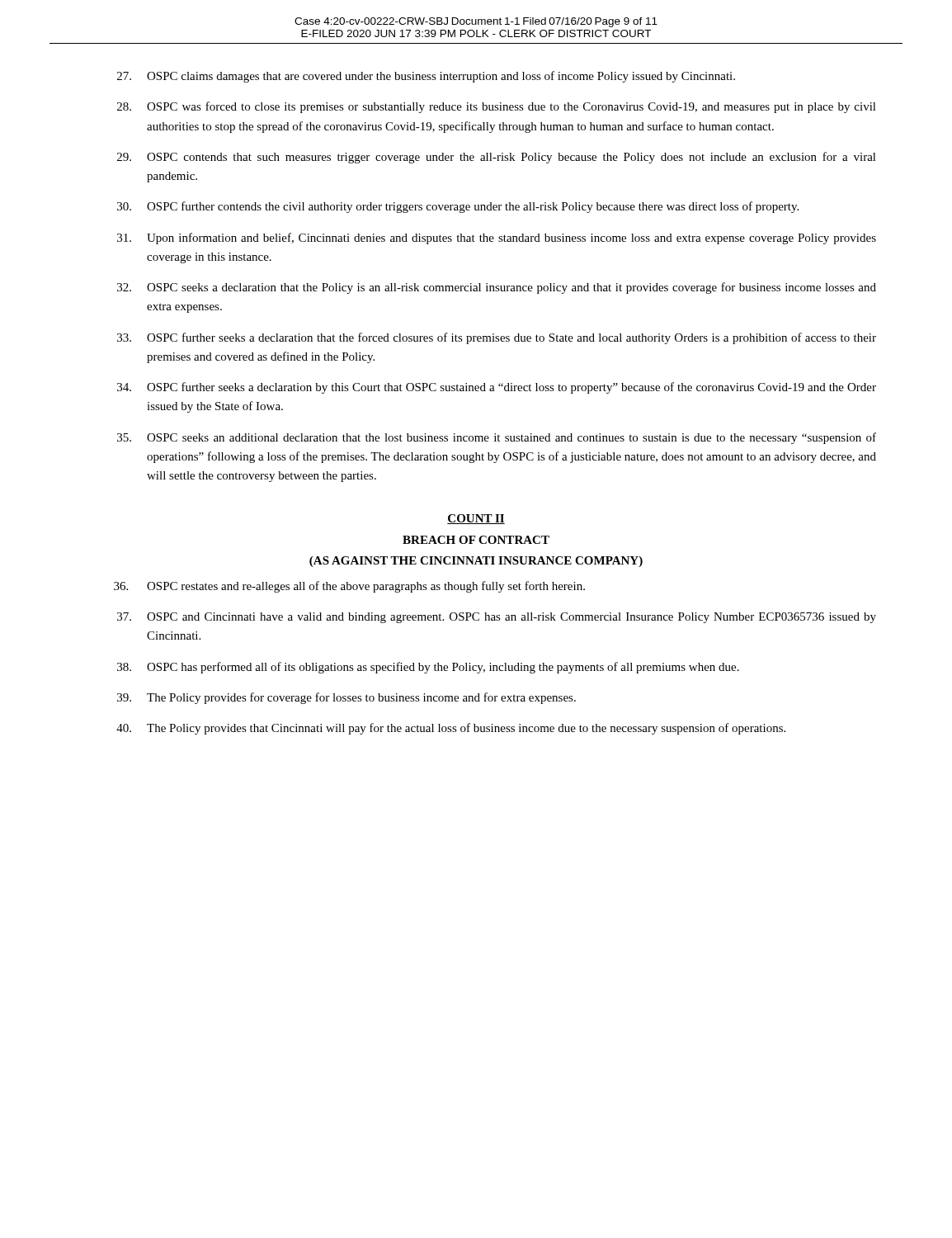Select the text block with the text "OSPC further contends the civil authority order triggers"
The height and width of the screenshot is (1238, 952).
pos(475,207)
